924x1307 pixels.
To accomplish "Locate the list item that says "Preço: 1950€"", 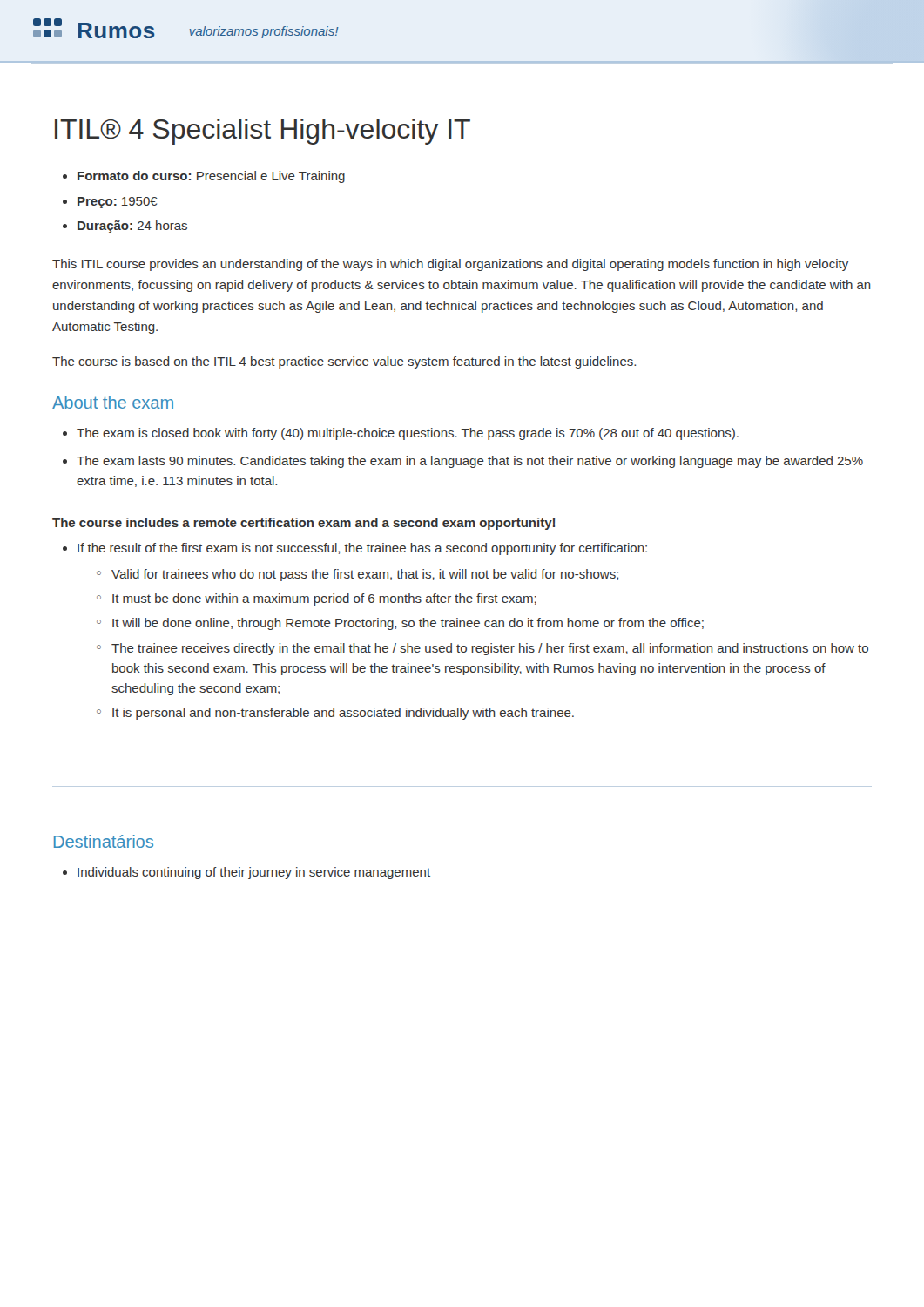I will (x=117, y=201).
